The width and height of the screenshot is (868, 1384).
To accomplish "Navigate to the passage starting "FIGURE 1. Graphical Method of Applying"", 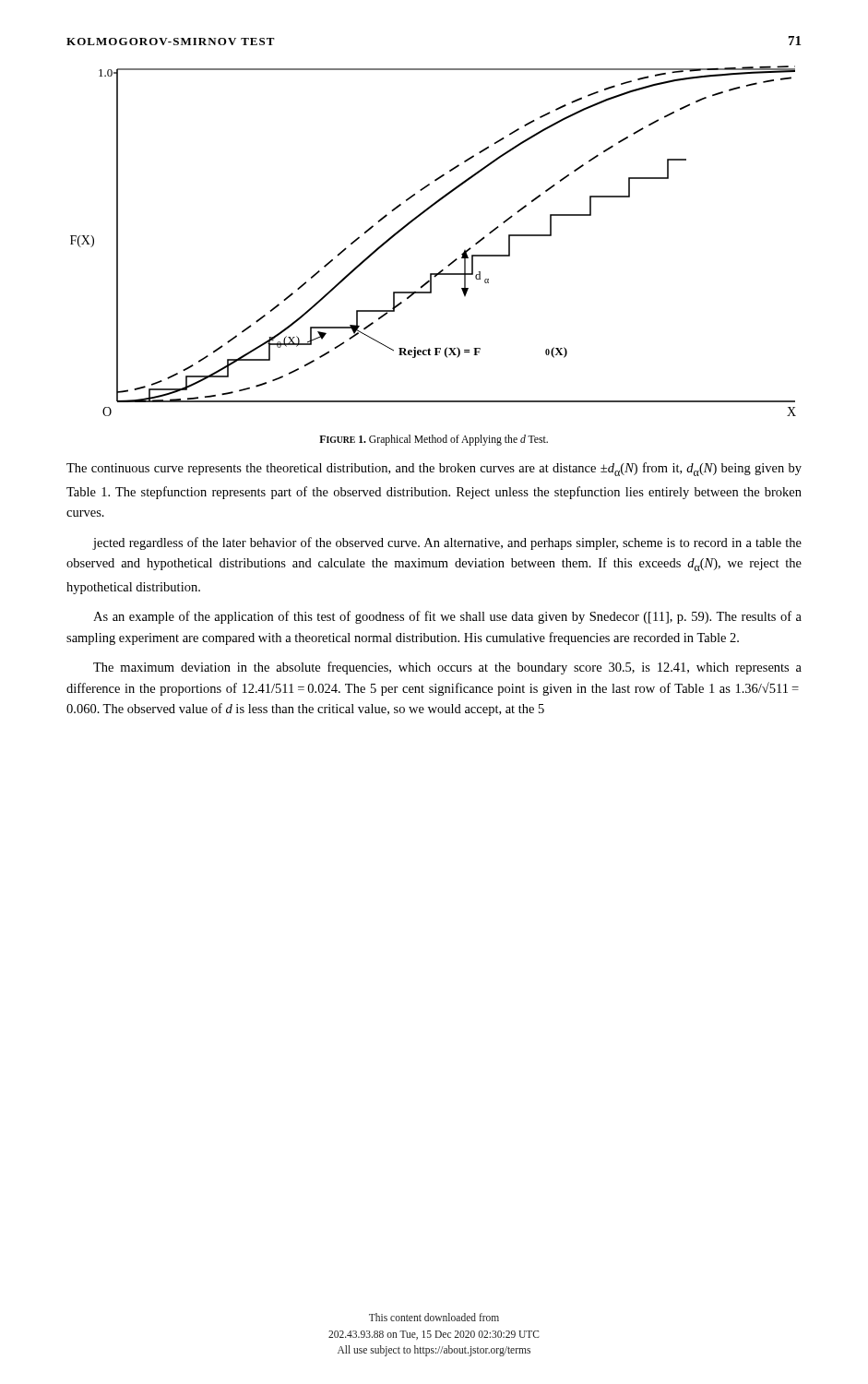I will (x=434, y=439).
